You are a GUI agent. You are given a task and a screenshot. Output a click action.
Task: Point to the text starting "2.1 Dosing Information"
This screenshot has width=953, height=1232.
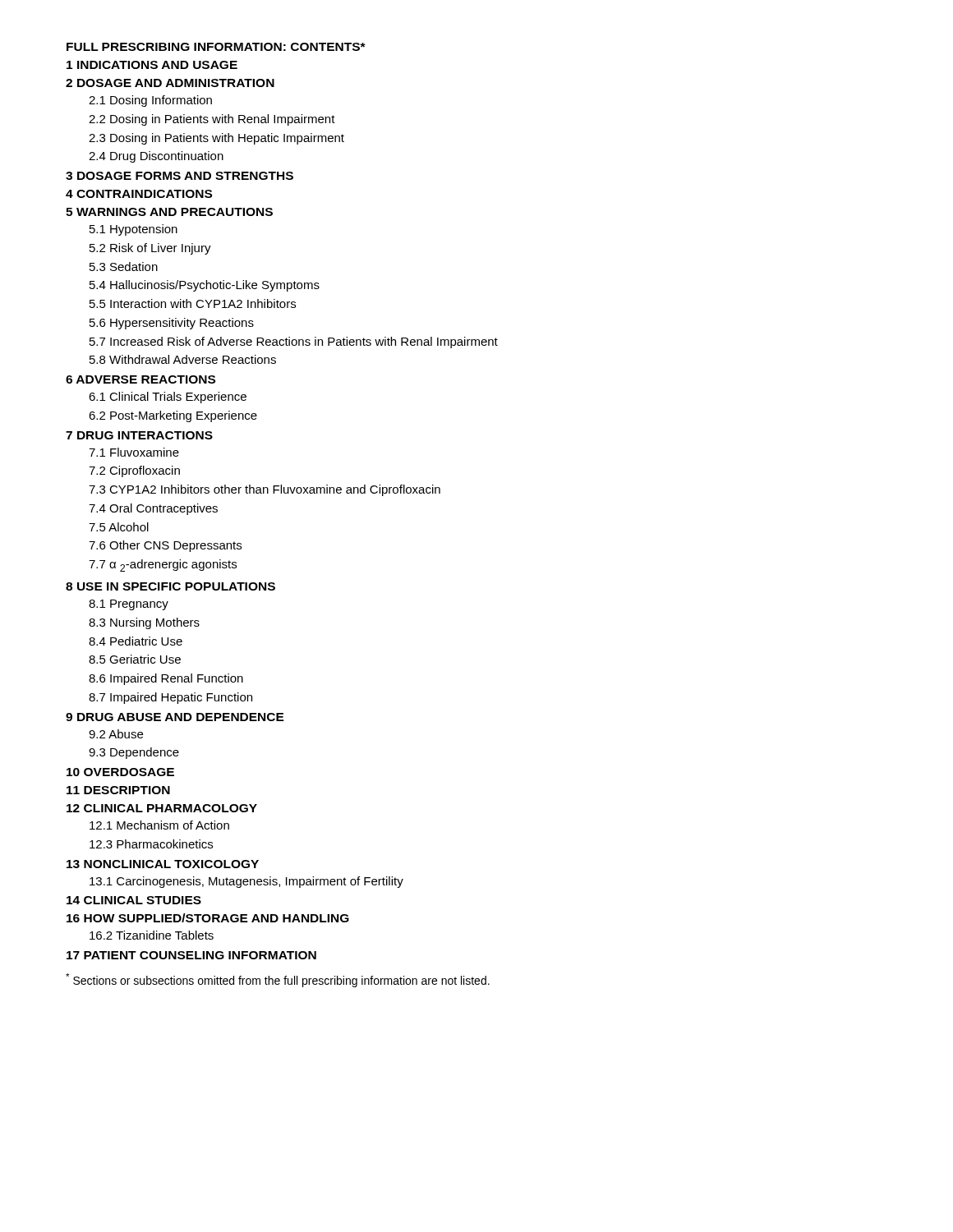click(151, 100)
